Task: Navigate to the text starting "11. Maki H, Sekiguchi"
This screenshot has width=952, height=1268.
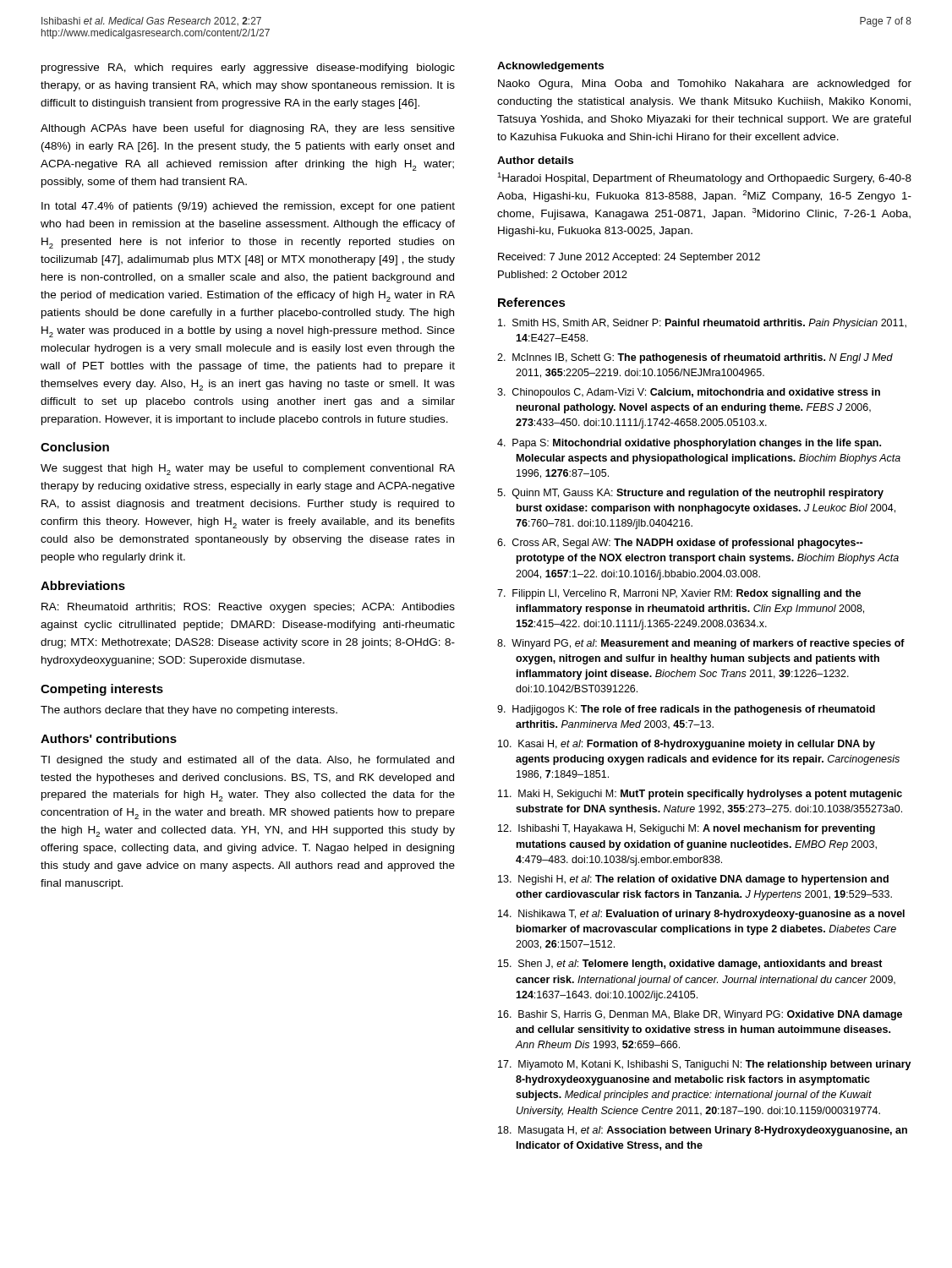Action: tap(700, 802)
